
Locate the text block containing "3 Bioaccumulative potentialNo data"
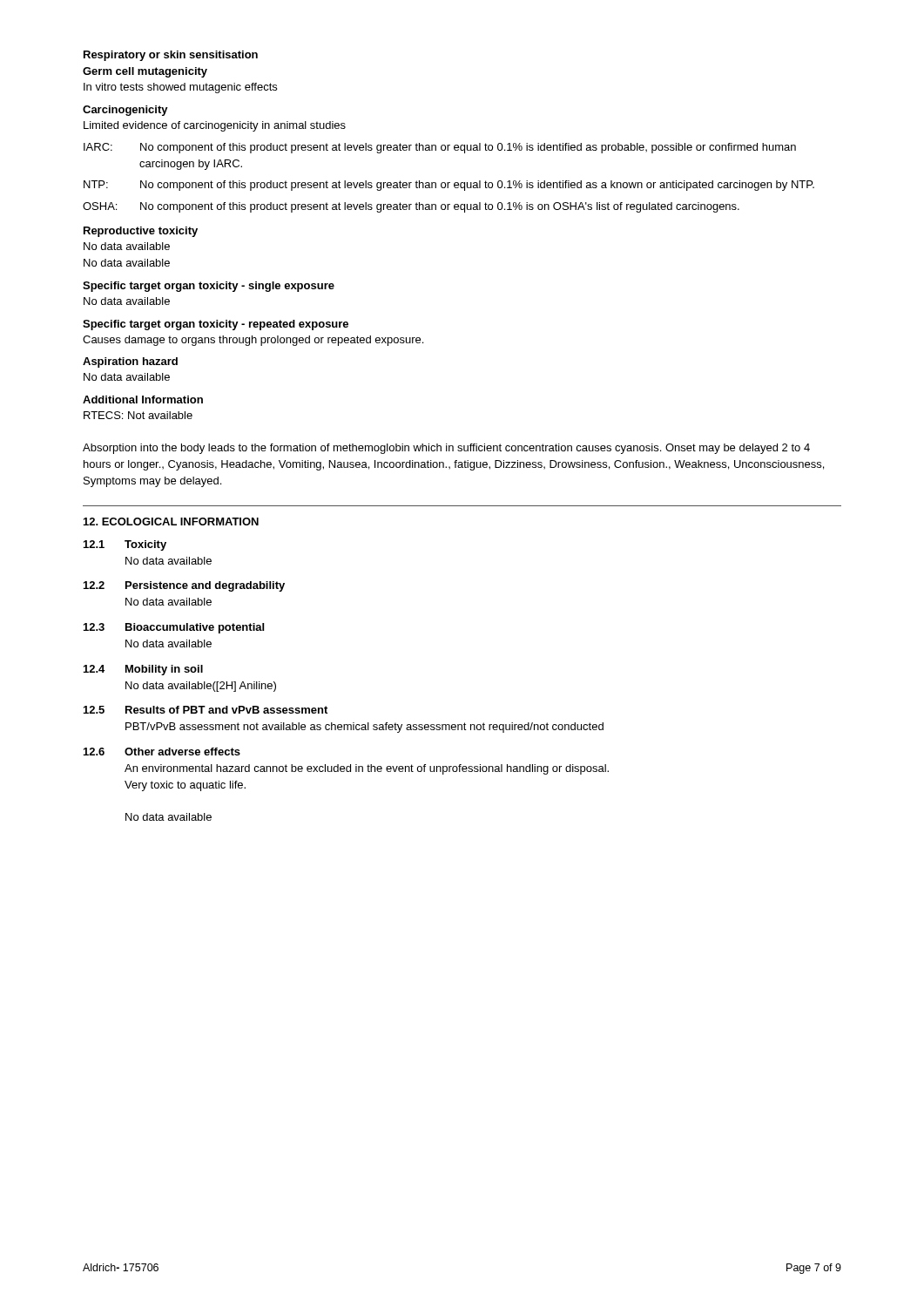click(174, 628)
